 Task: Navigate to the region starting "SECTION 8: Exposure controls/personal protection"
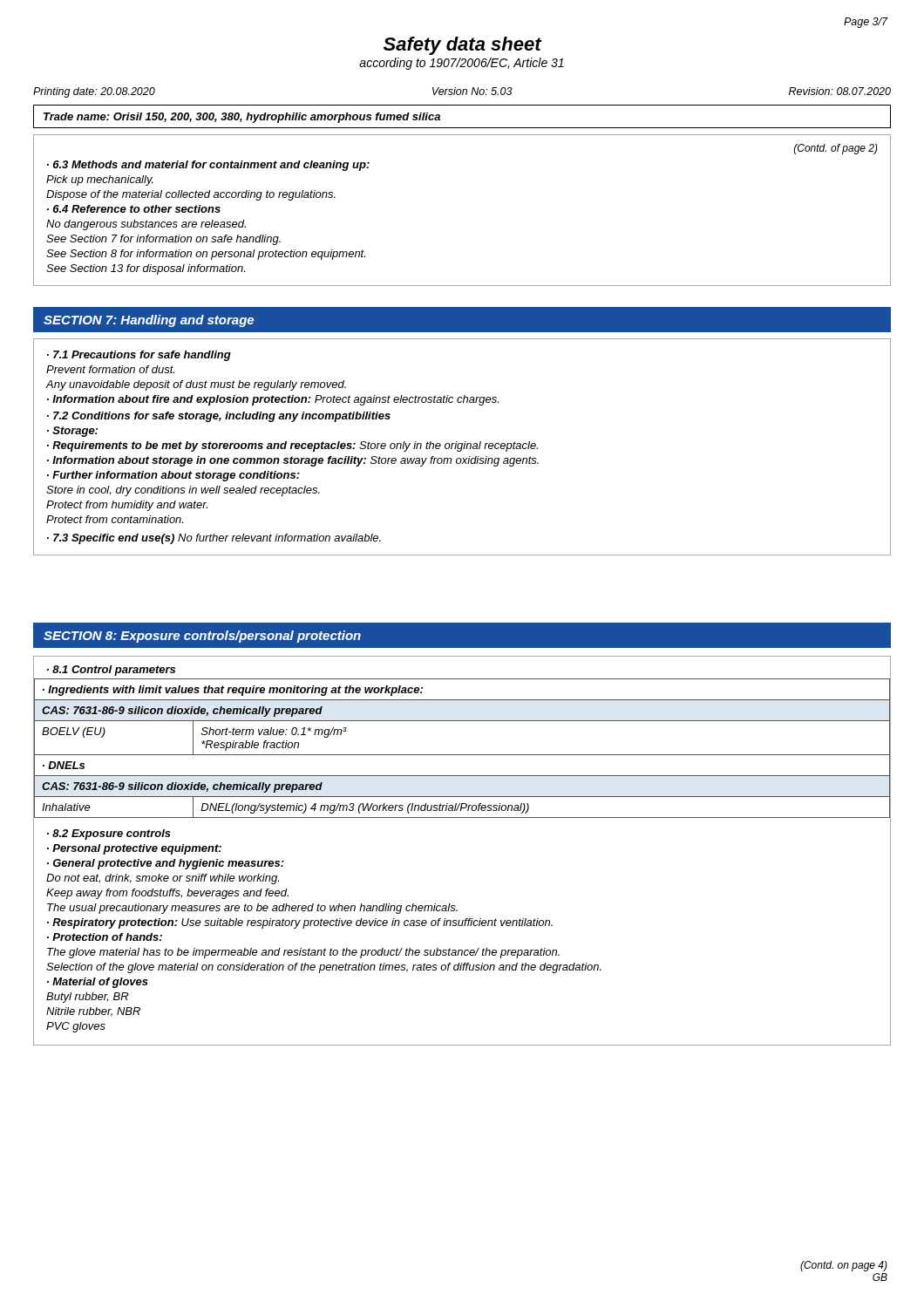tap(202, 635)
